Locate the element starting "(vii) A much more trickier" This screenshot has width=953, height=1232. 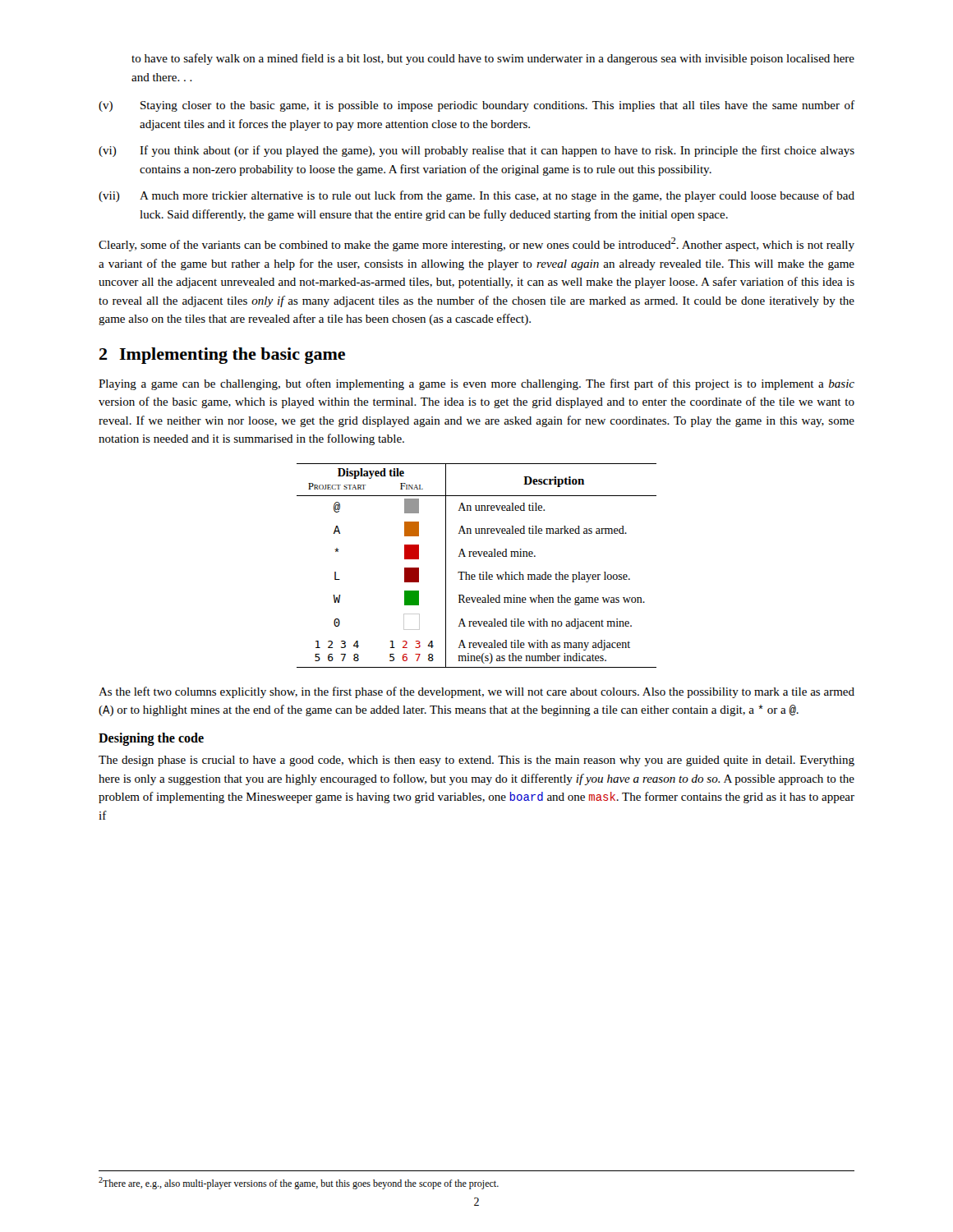[x=476, y=205]
